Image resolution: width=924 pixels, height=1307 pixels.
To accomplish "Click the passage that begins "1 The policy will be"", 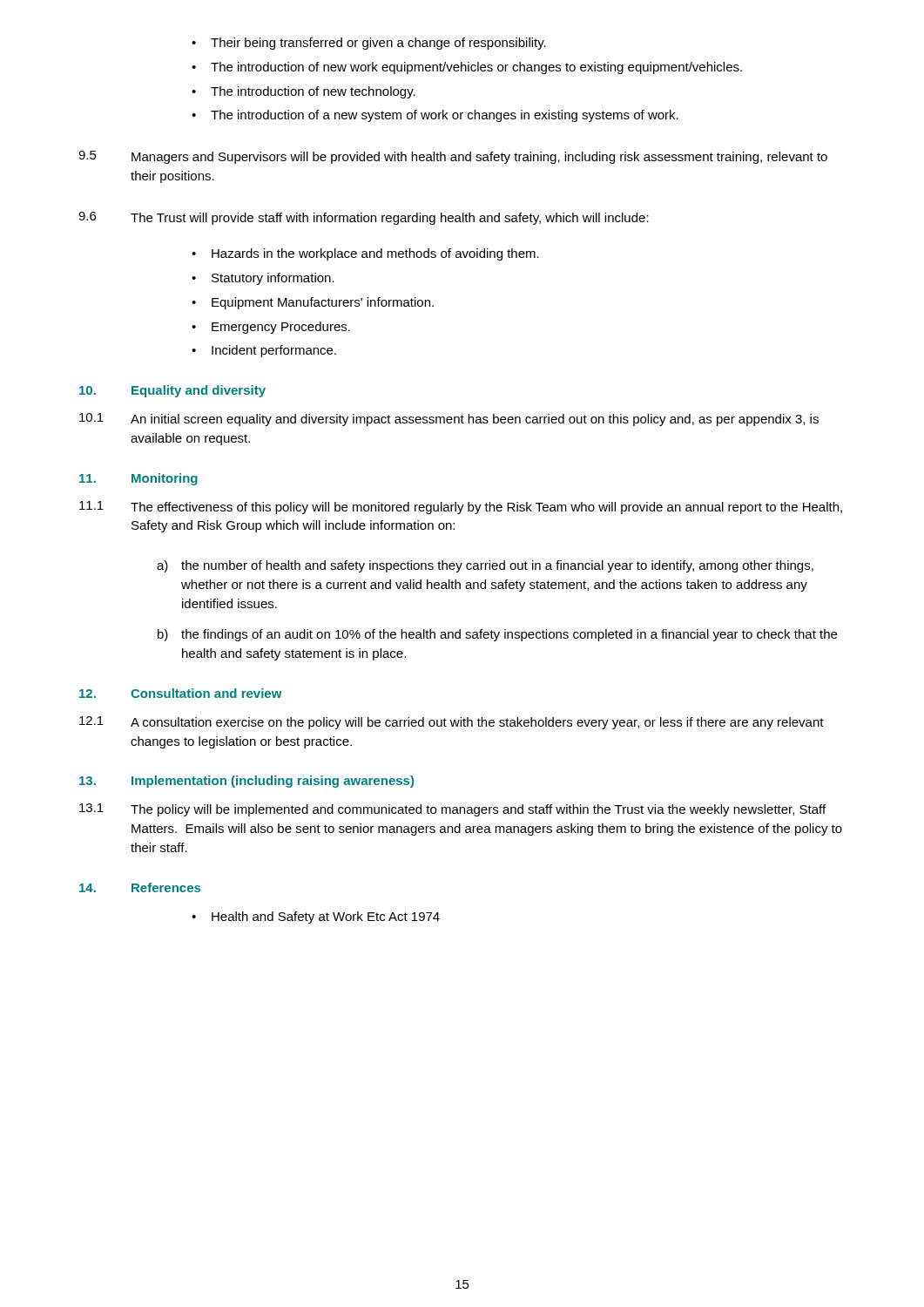I will (x=466, y=829).
